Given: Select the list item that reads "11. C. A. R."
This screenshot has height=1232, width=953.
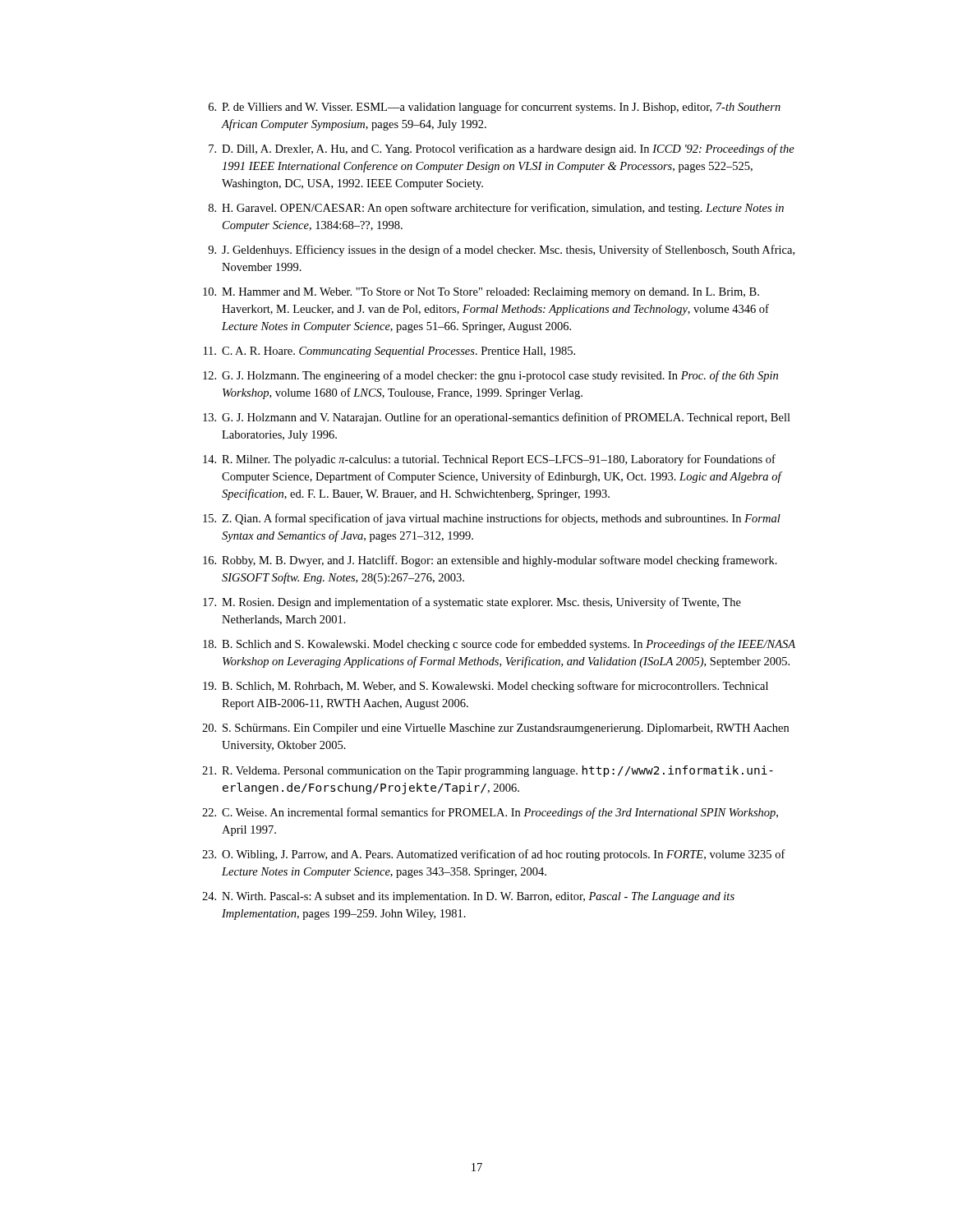Looking at the screenshot, I should [493, 351].
